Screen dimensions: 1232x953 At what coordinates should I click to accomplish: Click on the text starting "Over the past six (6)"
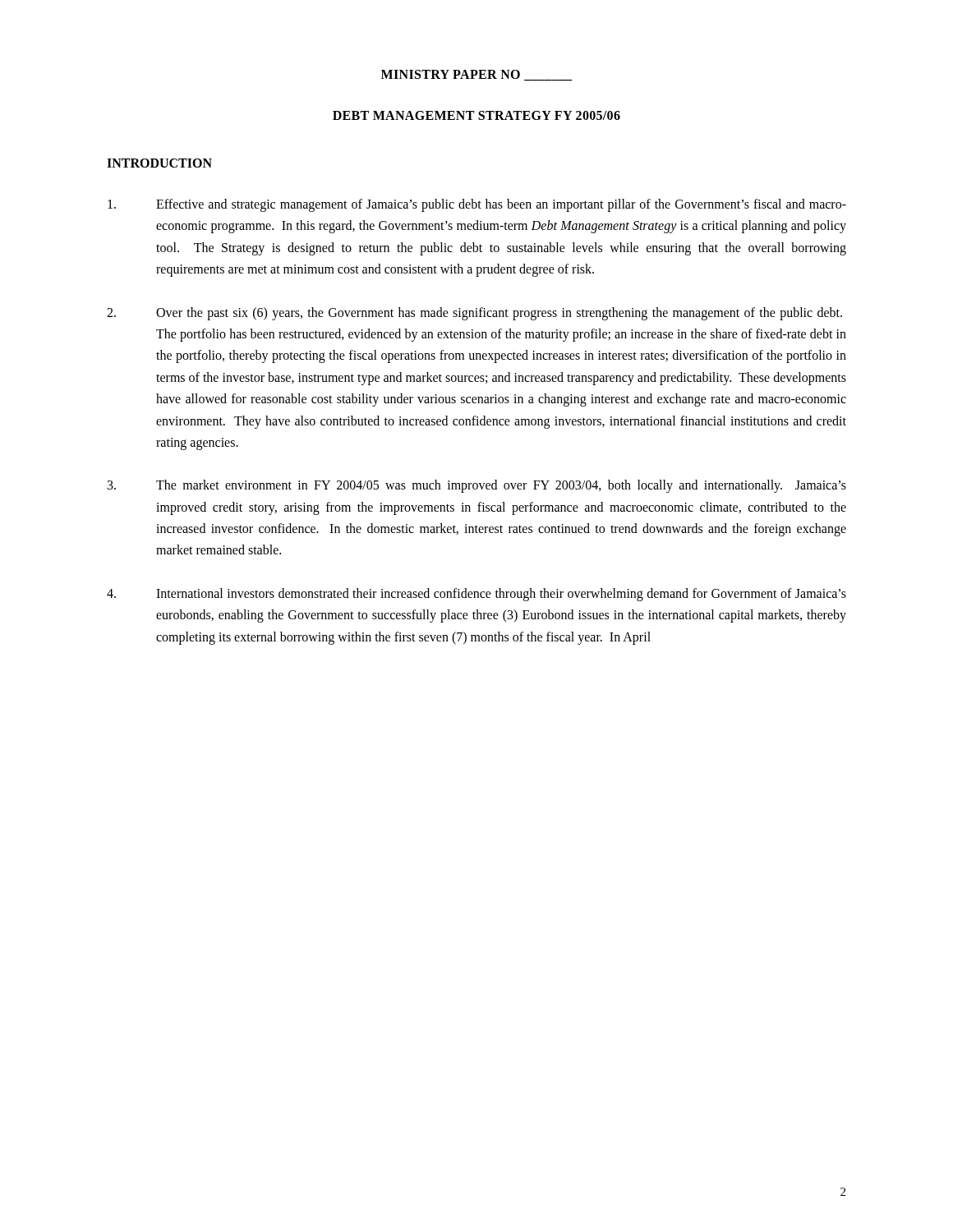(476, 378)
